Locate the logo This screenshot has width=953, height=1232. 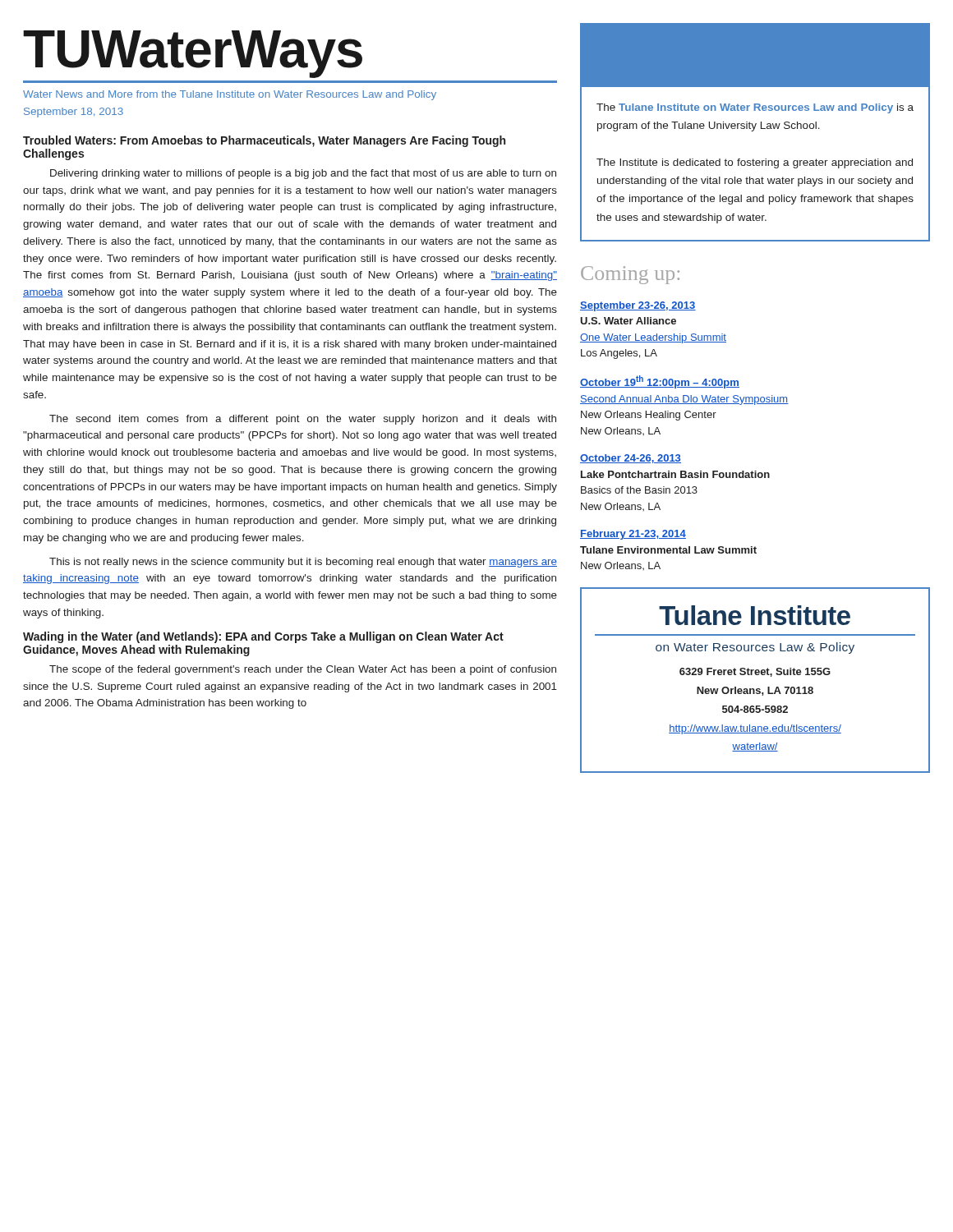click(x=755, y=680)
